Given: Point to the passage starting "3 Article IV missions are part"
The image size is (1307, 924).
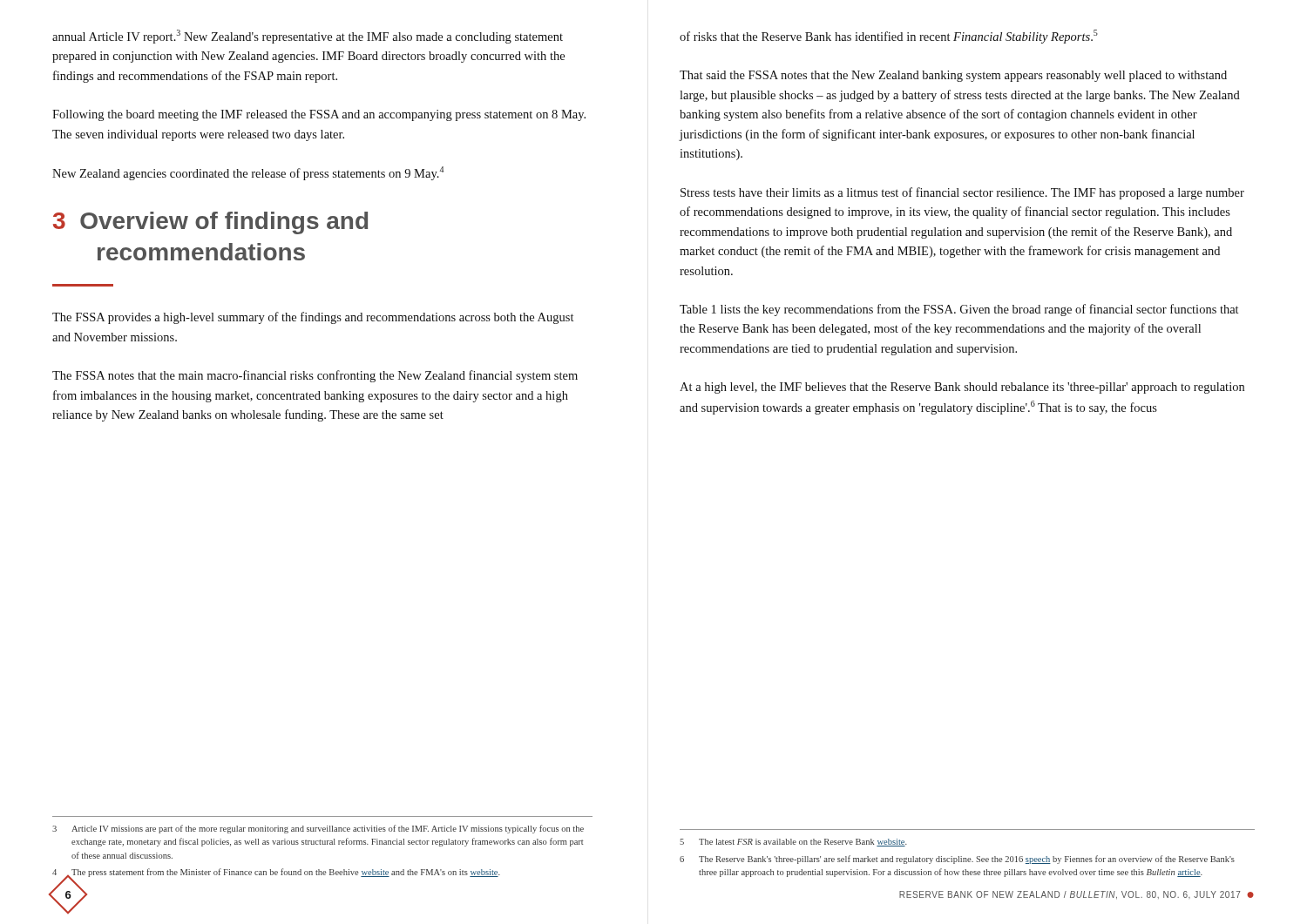Looking at the screenshot, I should coord(322,842).
